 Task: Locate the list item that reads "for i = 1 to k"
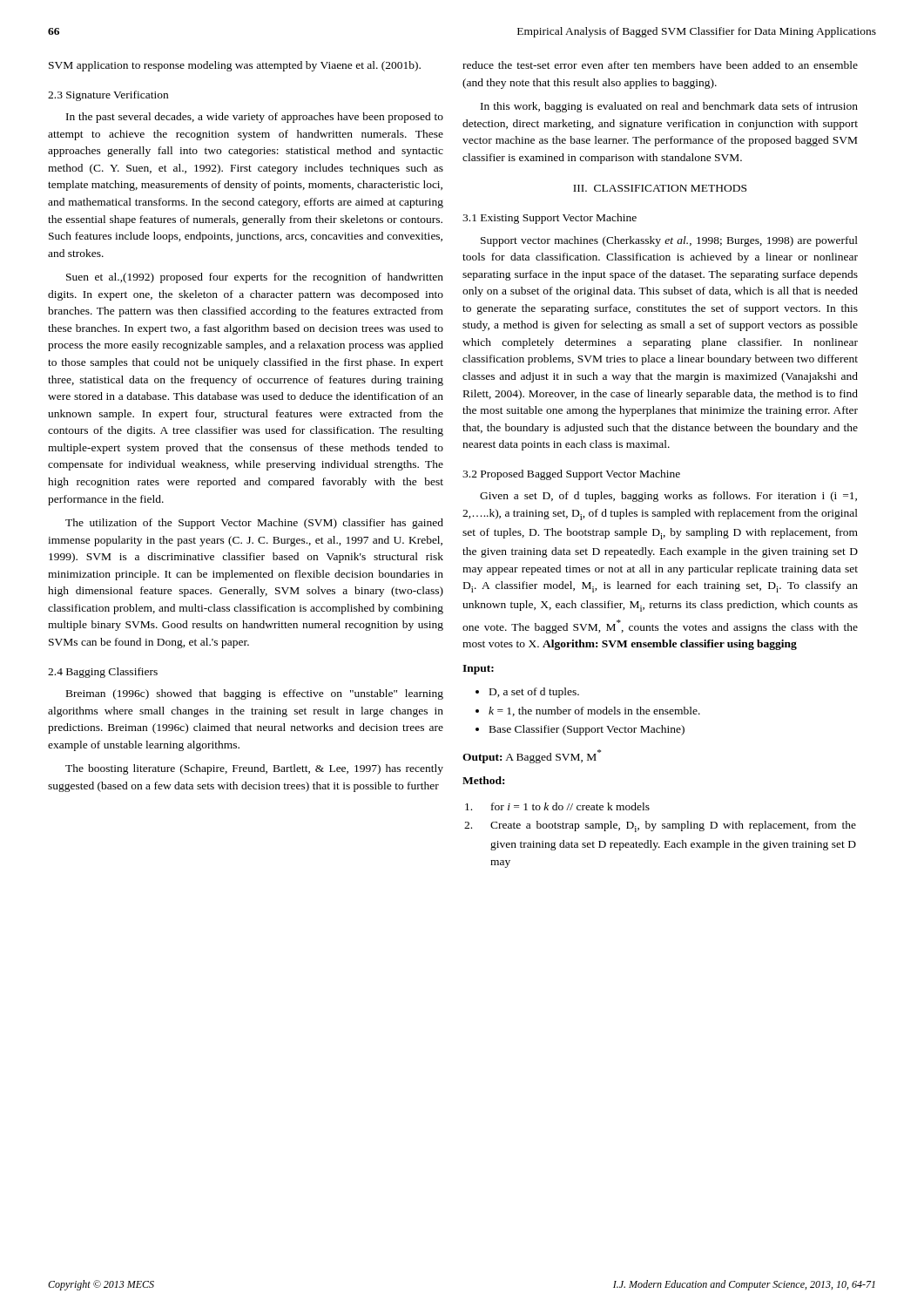[660, 834]
